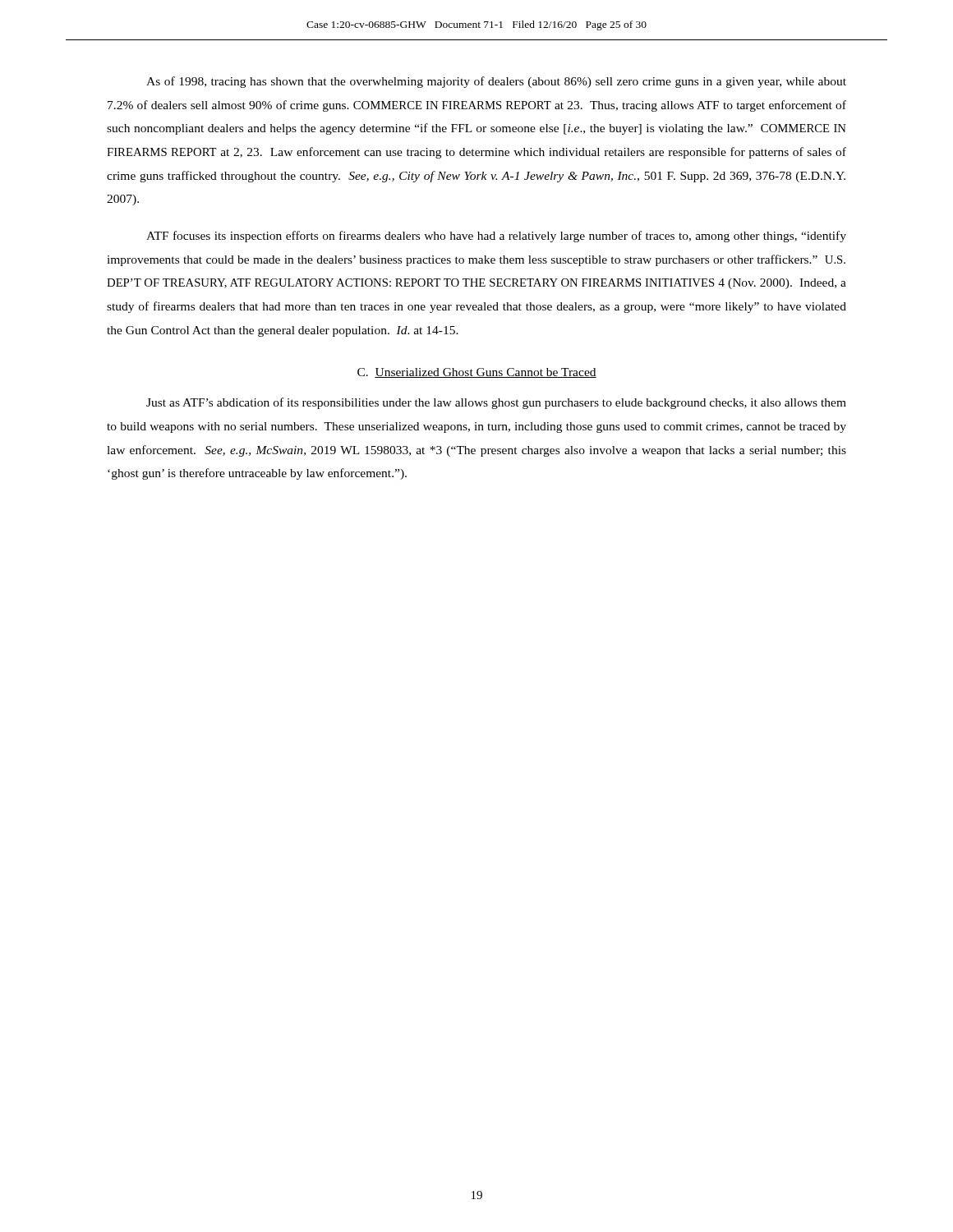Find the section header that reads "C. Unserialized Ghost Guns Cannot be"
This screenshot has width=953, height=1232.
(x=476, y=372)
